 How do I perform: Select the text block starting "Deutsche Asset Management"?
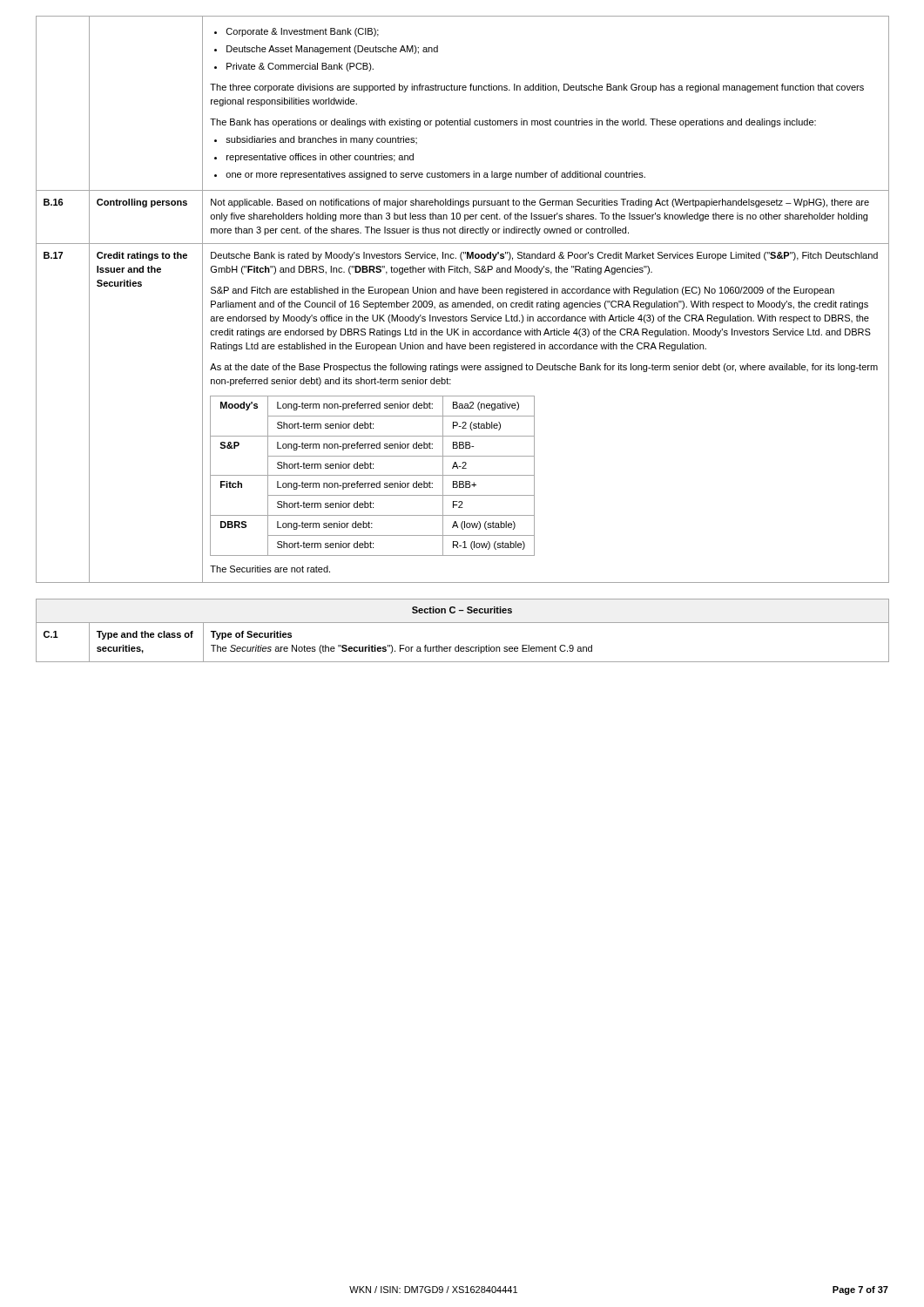pyautogui.click(x=326, y=50)
